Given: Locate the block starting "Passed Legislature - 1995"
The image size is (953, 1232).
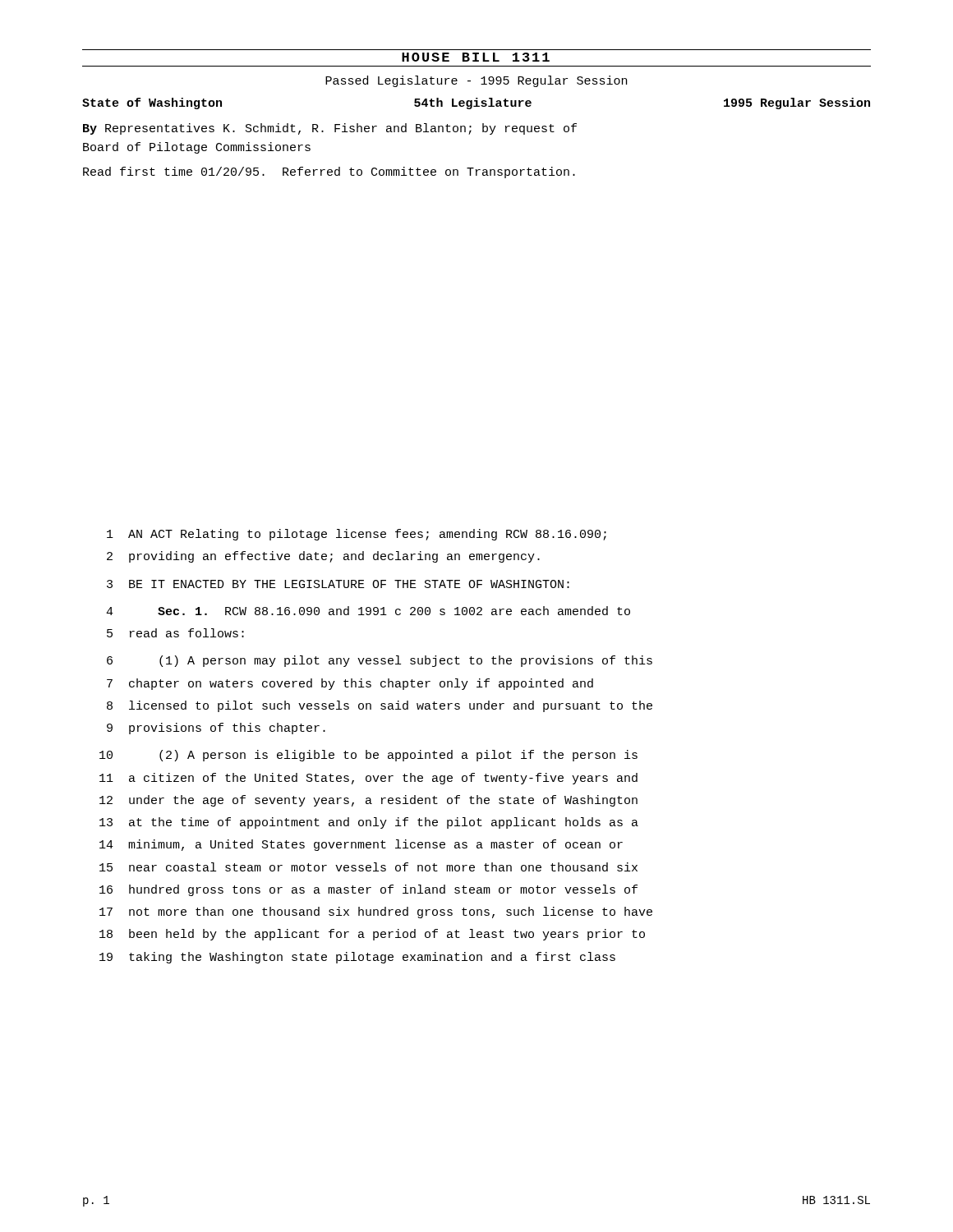Looking at the screenshot, I should [476, 82].
